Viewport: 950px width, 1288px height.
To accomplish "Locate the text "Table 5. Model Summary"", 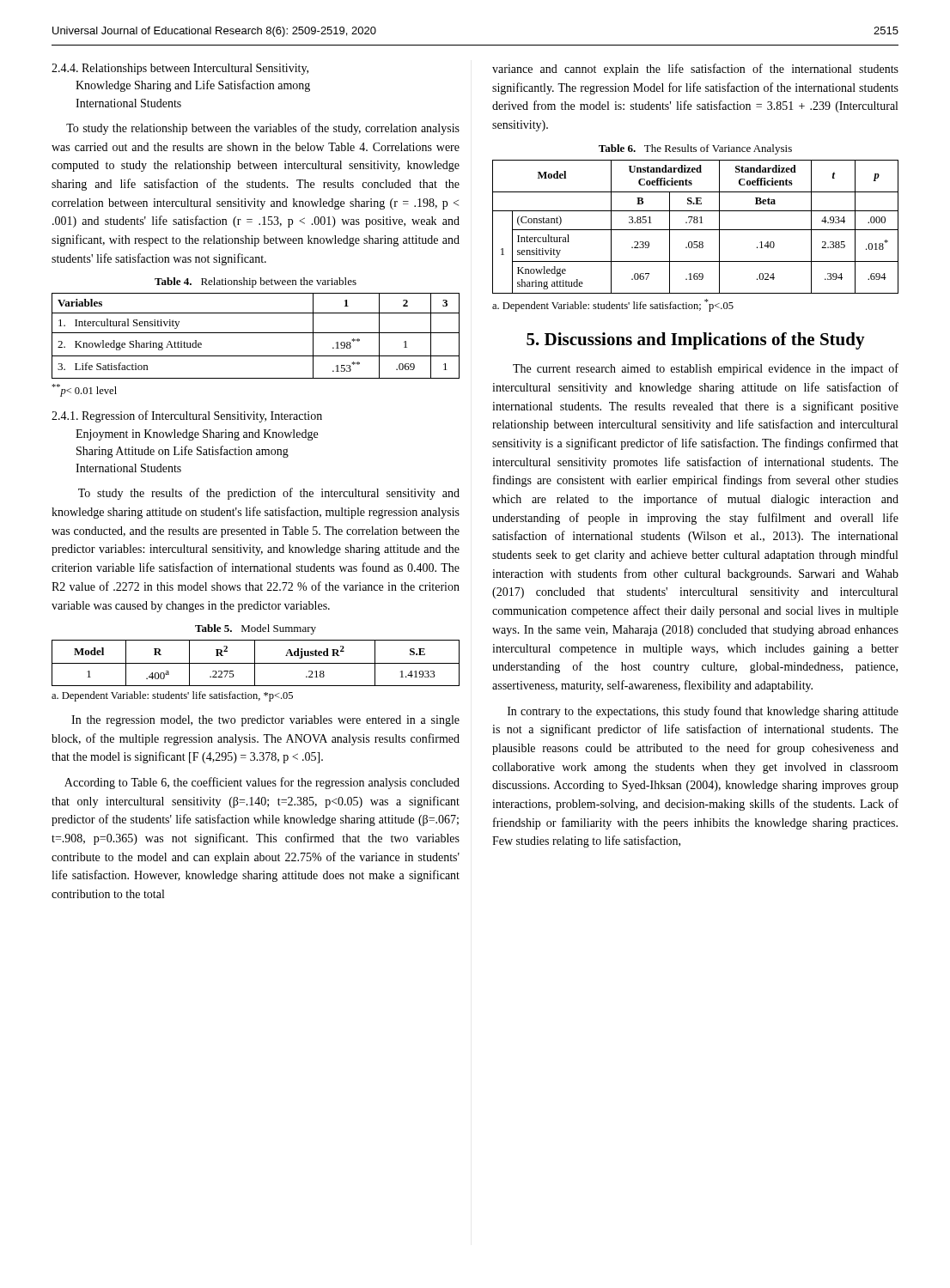I will pos(256,628).
